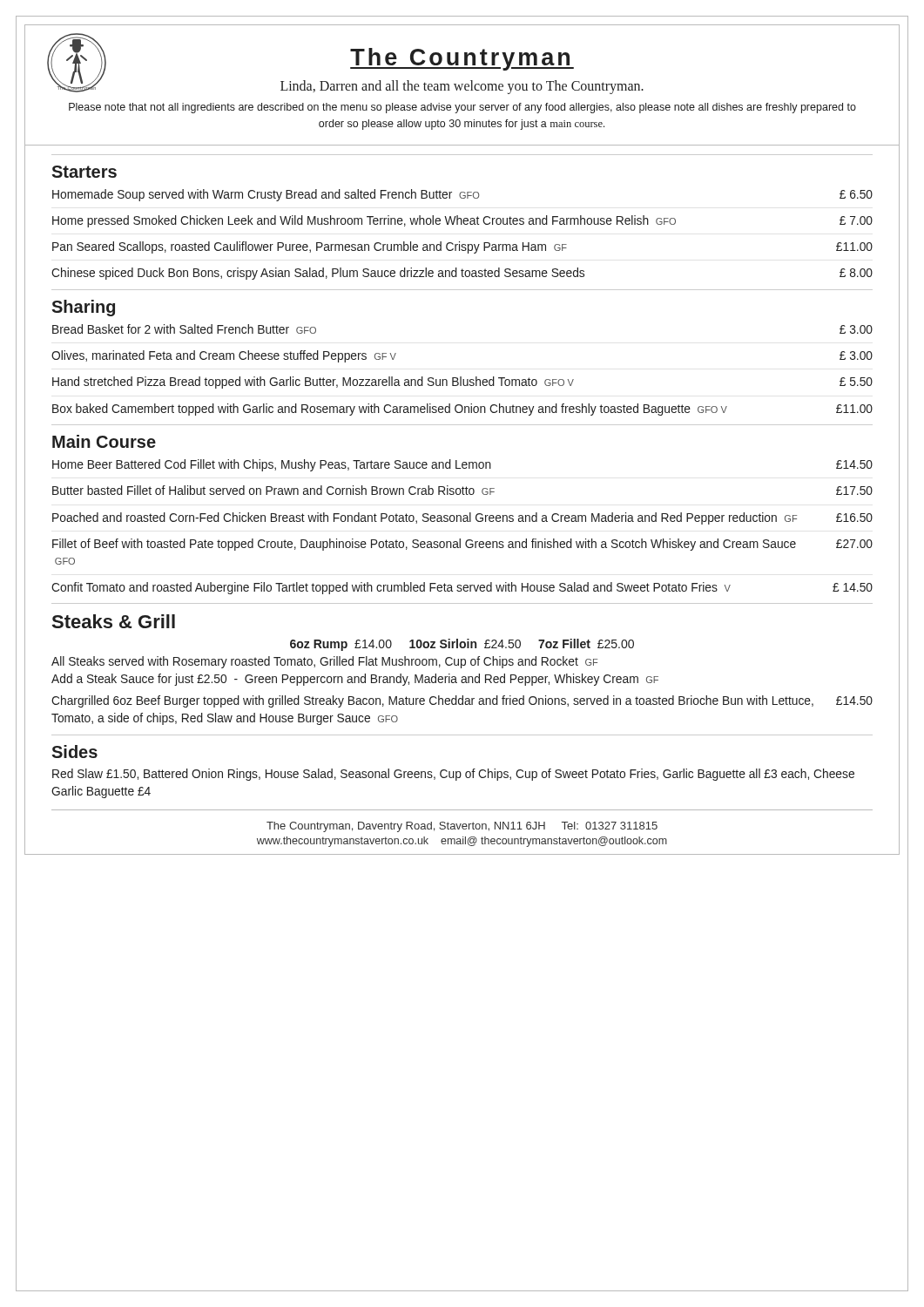Image resolution: width=924 pixels, height=1307 pixels.
Task: Select the text starting "Poached and roasted Corn-Fed Chicken"
Action: pyautogui.click(x=462, y=518)
